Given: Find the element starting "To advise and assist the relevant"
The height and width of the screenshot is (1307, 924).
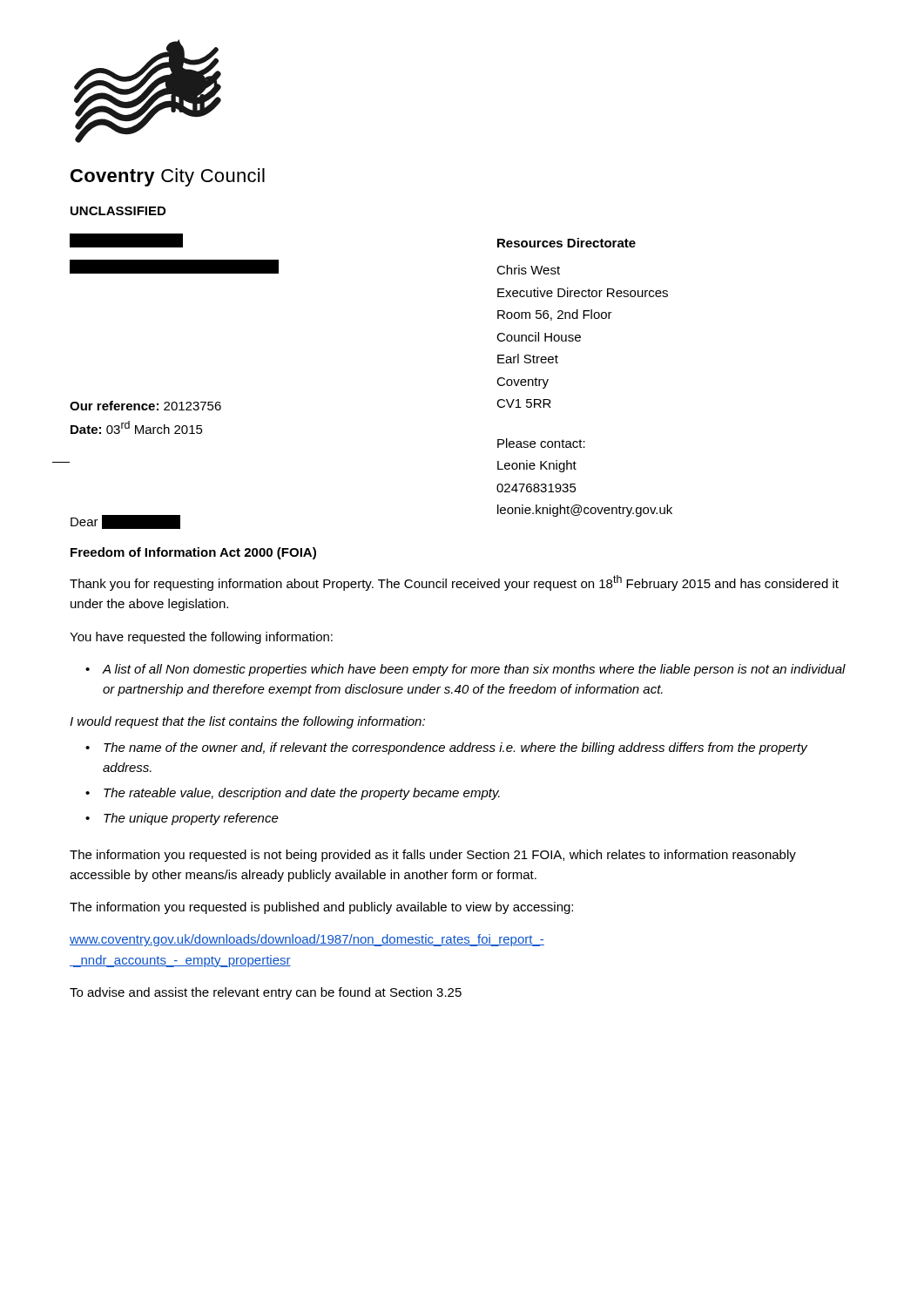Looking at the screenshot, I should click(266, 992).
